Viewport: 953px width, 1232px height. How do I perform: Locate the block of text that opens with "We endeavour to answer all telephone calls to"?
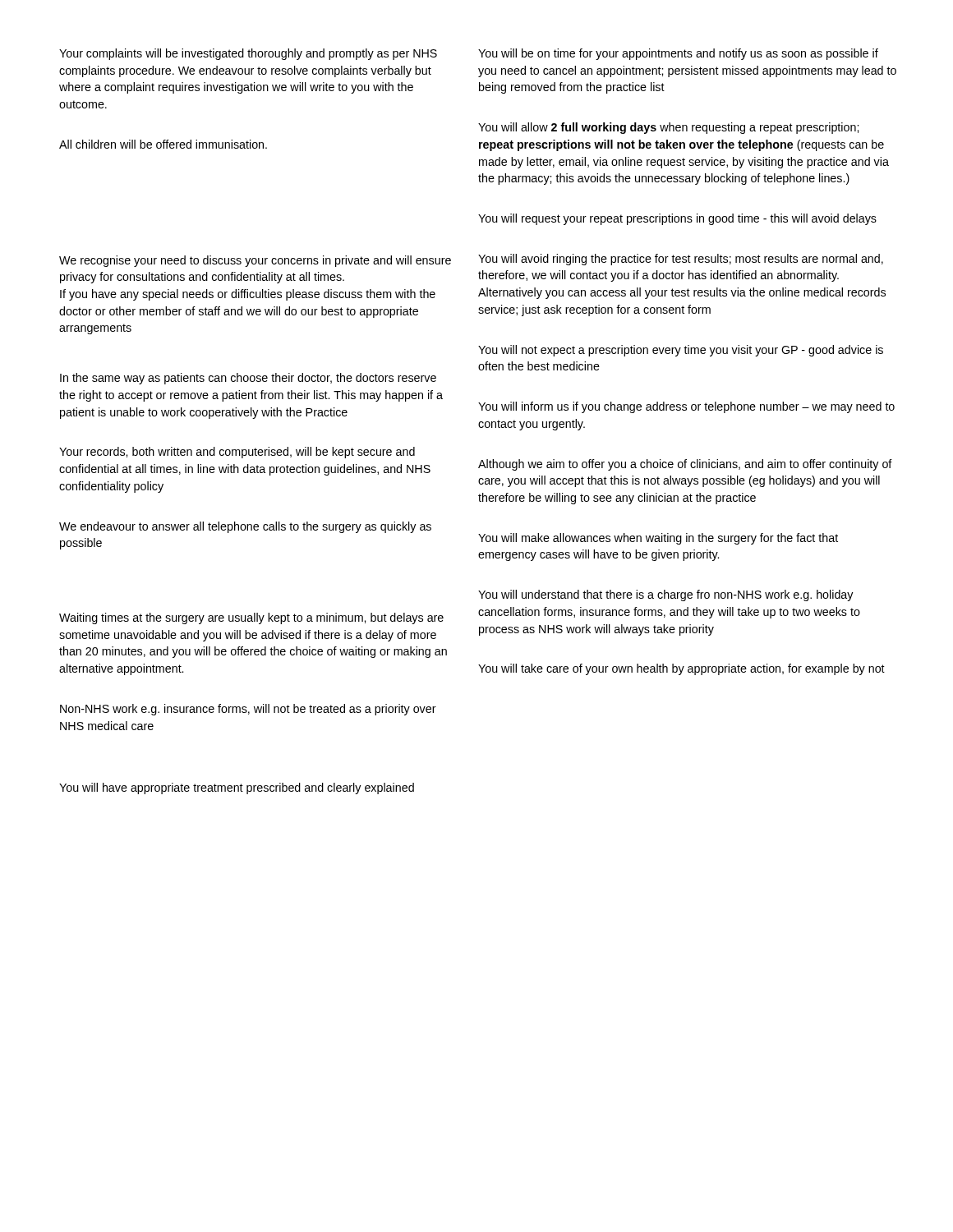(x=245, y=535)
